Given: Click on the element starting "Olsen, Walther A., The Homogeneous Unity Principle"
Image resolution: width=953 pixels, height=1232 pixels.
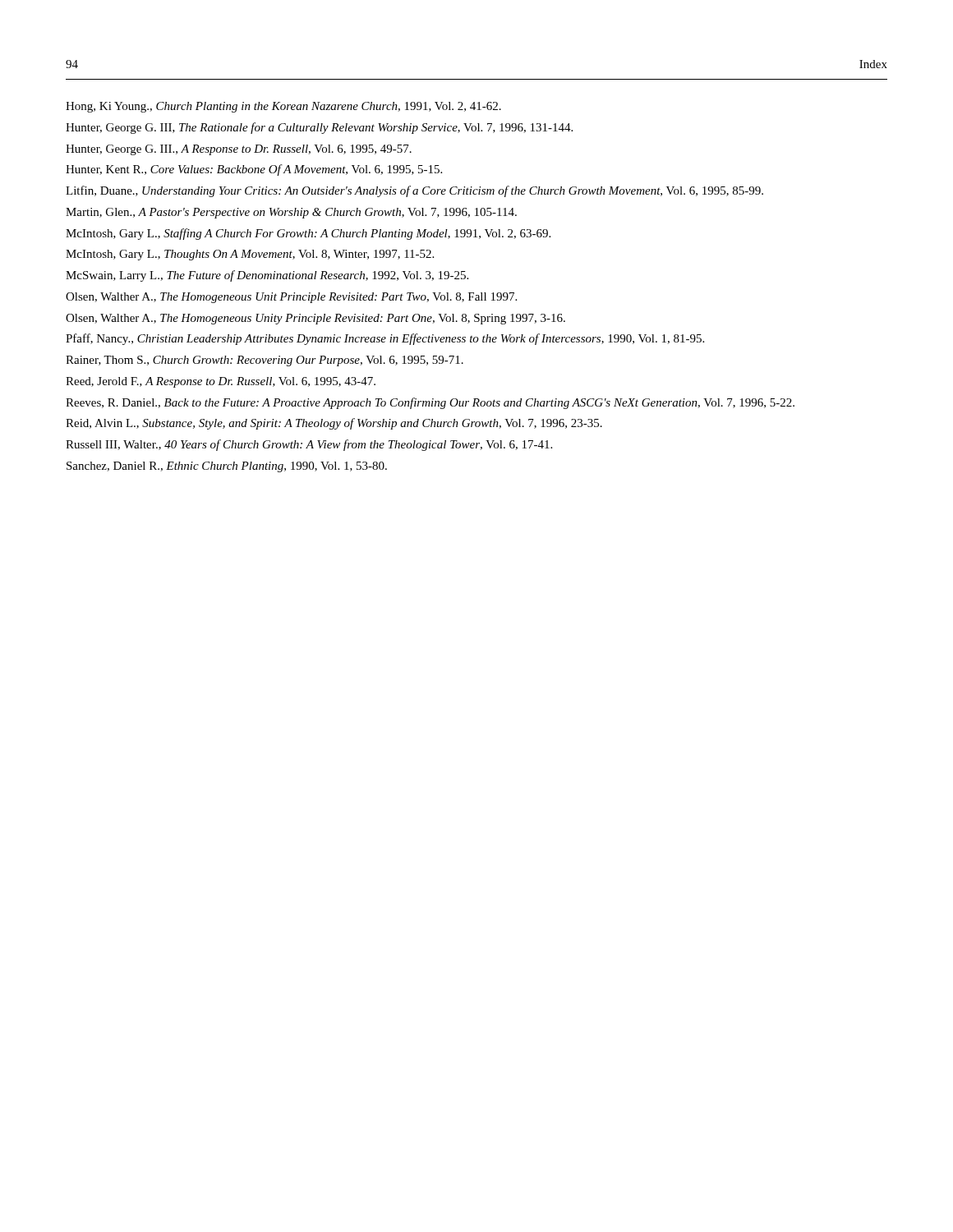Looking at the screenshot, I should [316, 317].
